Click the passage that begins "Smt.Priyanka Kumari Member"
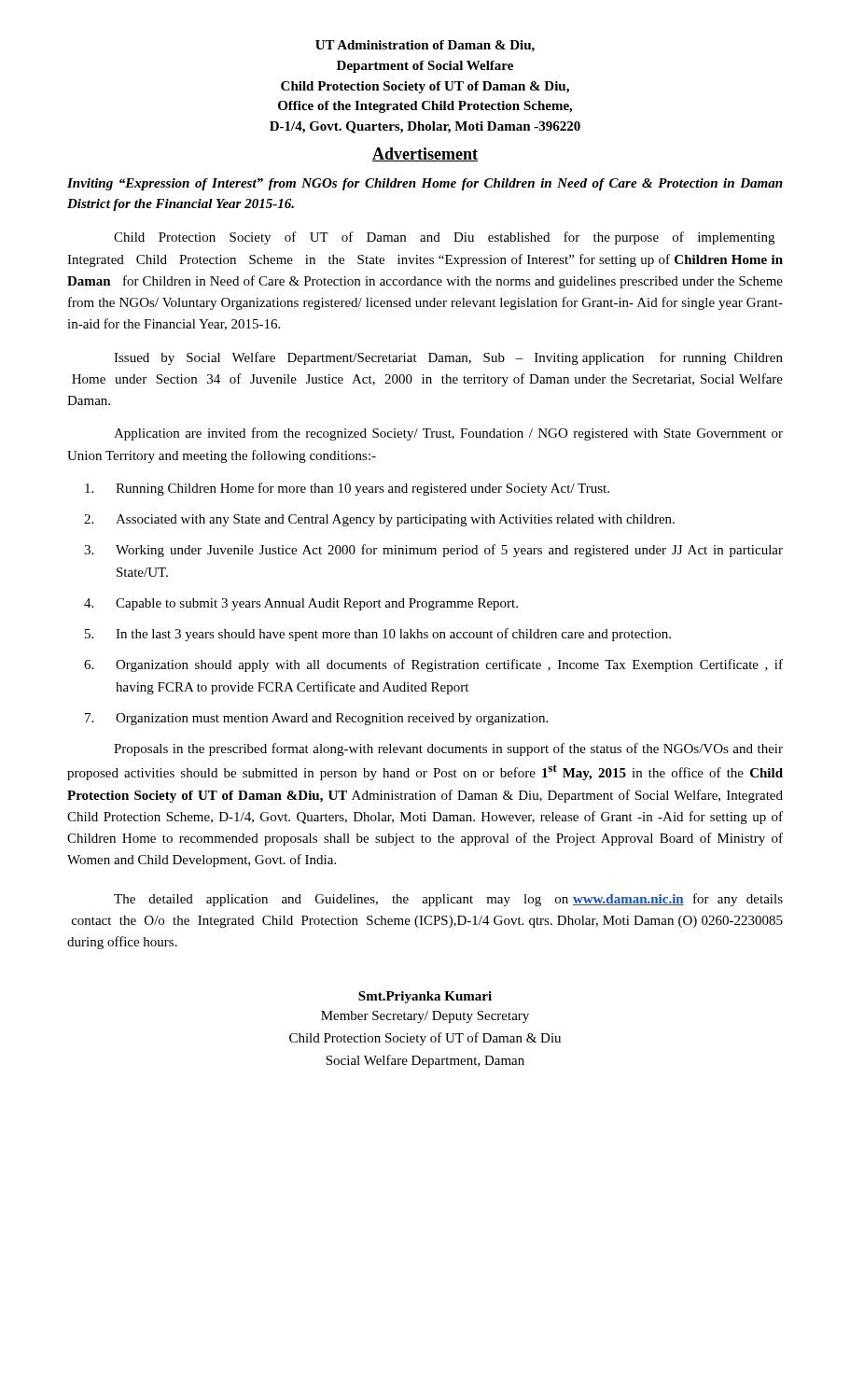Image resolution: width=850 pixels, height=1400 pixels. (x=425, y=1030)
